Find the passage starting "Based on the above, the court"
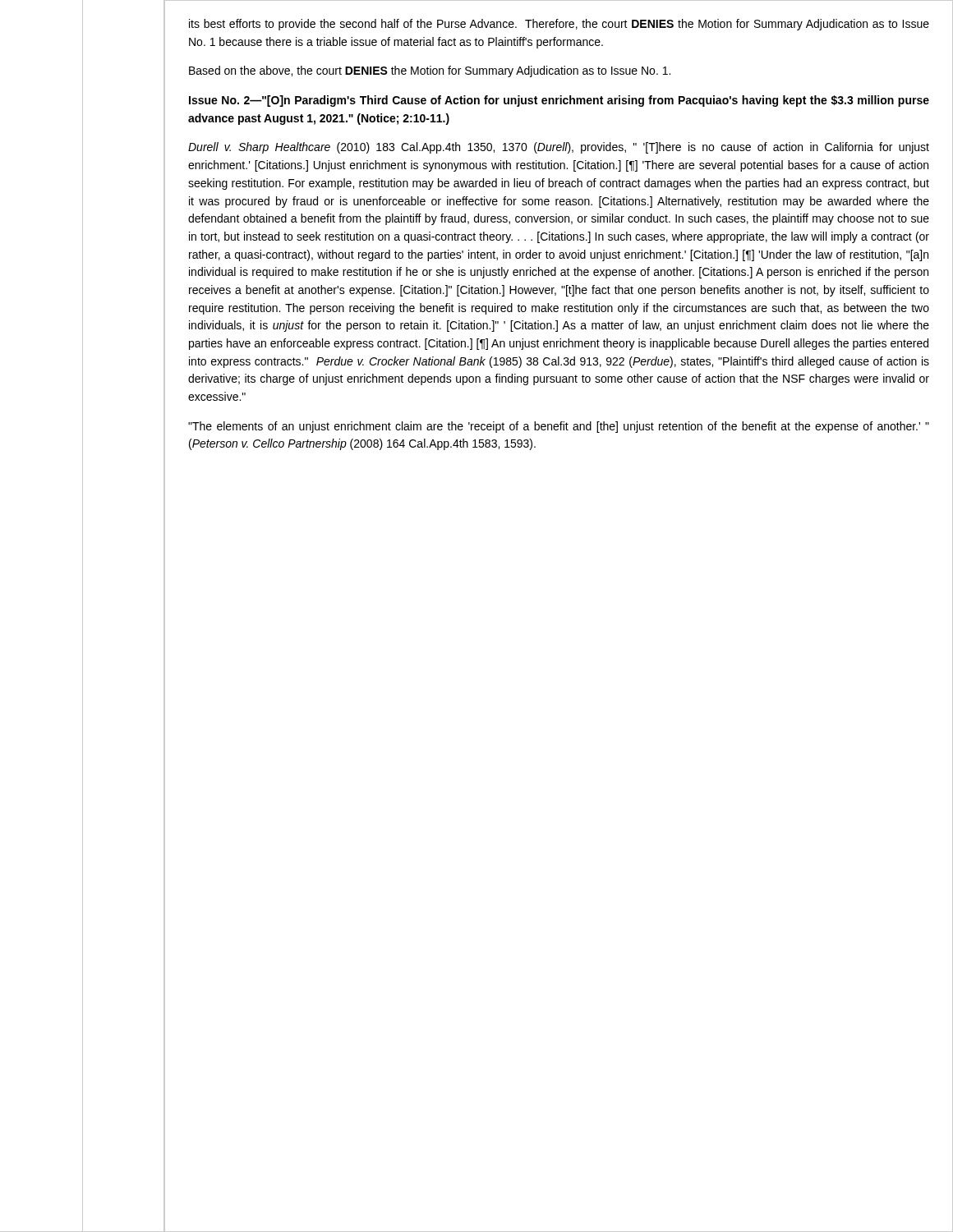This screenshot has width=953, height=1232. pyautogui.click(x=430, y=71)
